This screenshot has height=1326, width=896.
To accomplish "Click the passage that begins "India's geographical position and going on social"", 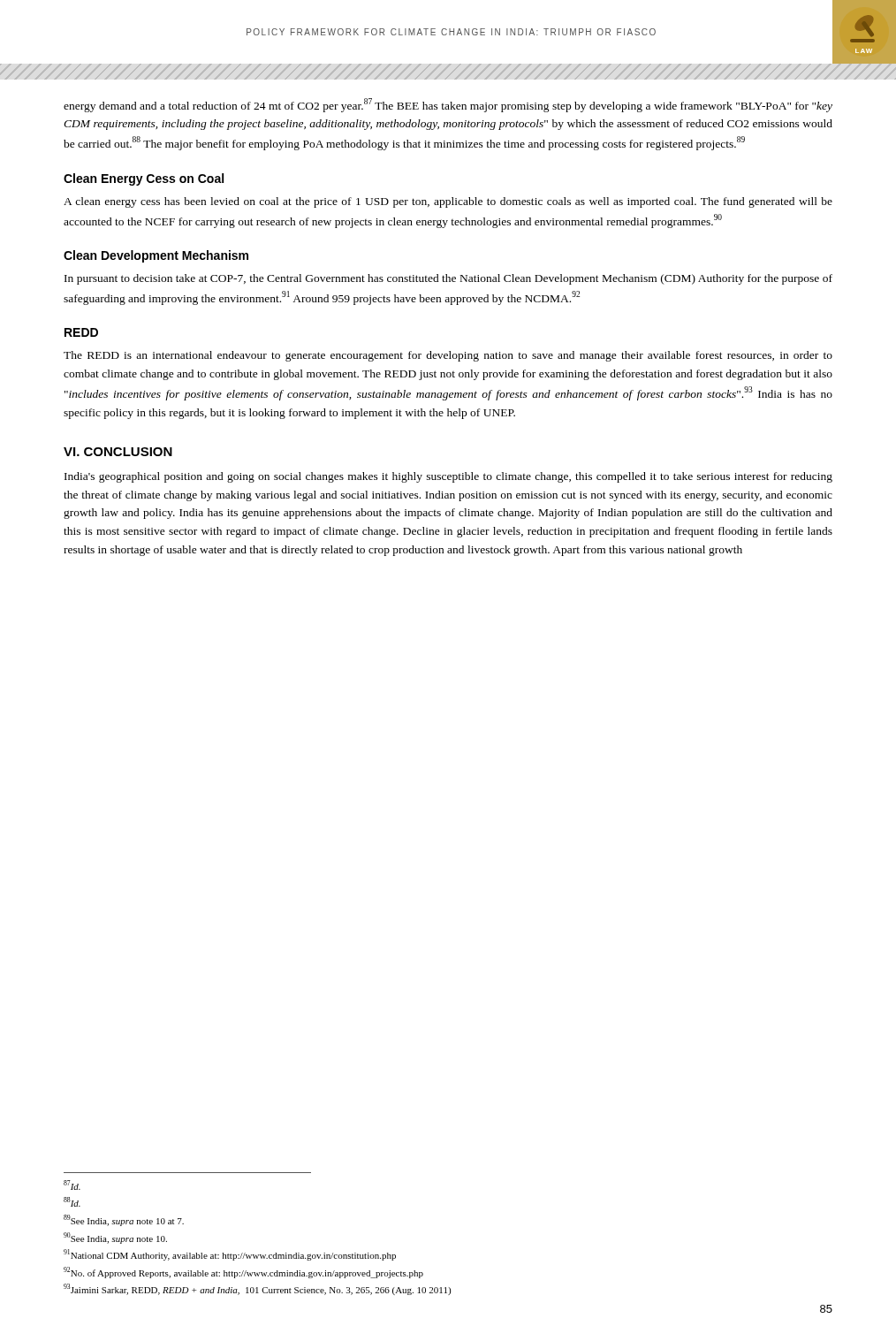I will pos(448,513).
